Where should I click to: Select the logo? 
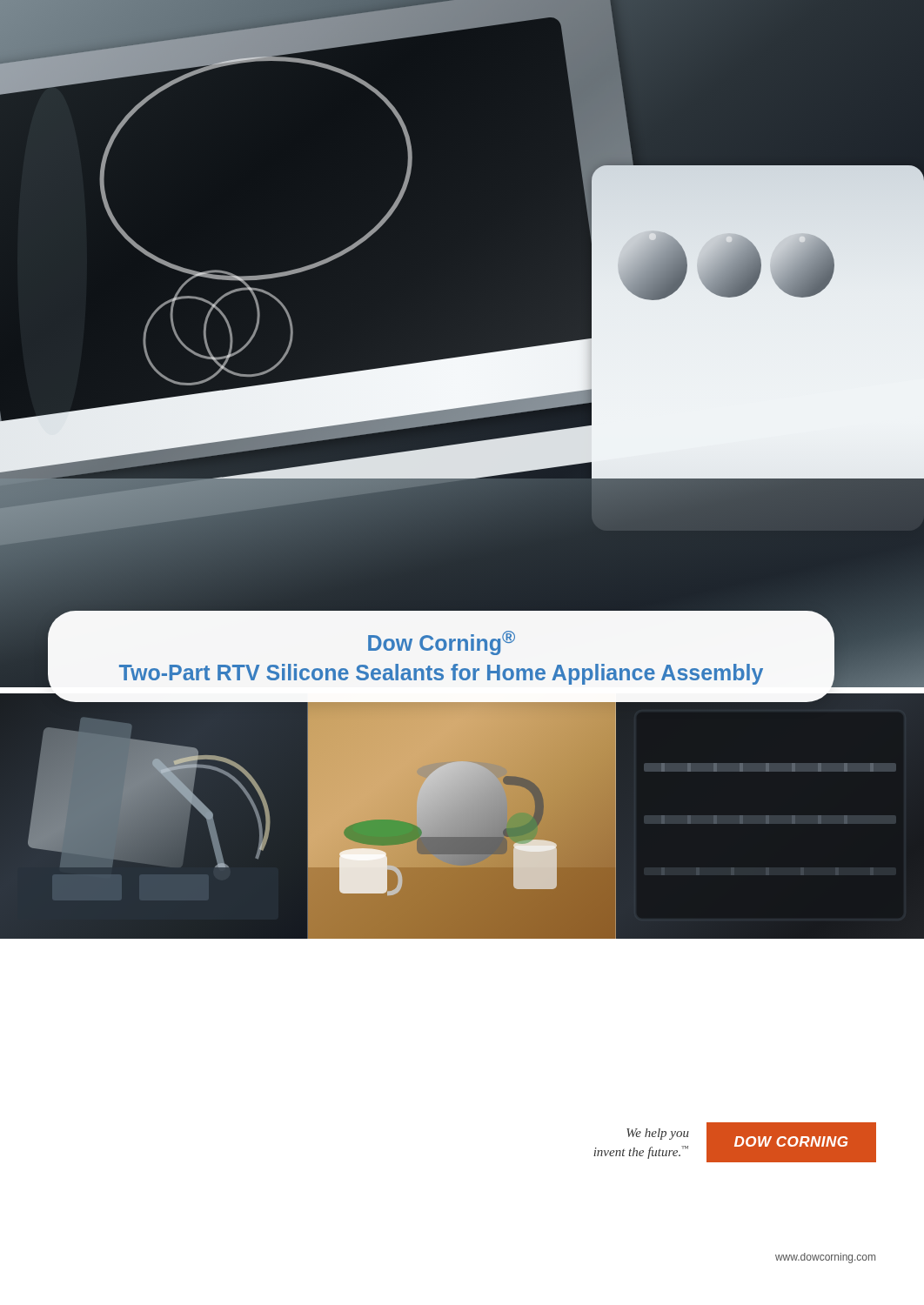pos(735,1142)
